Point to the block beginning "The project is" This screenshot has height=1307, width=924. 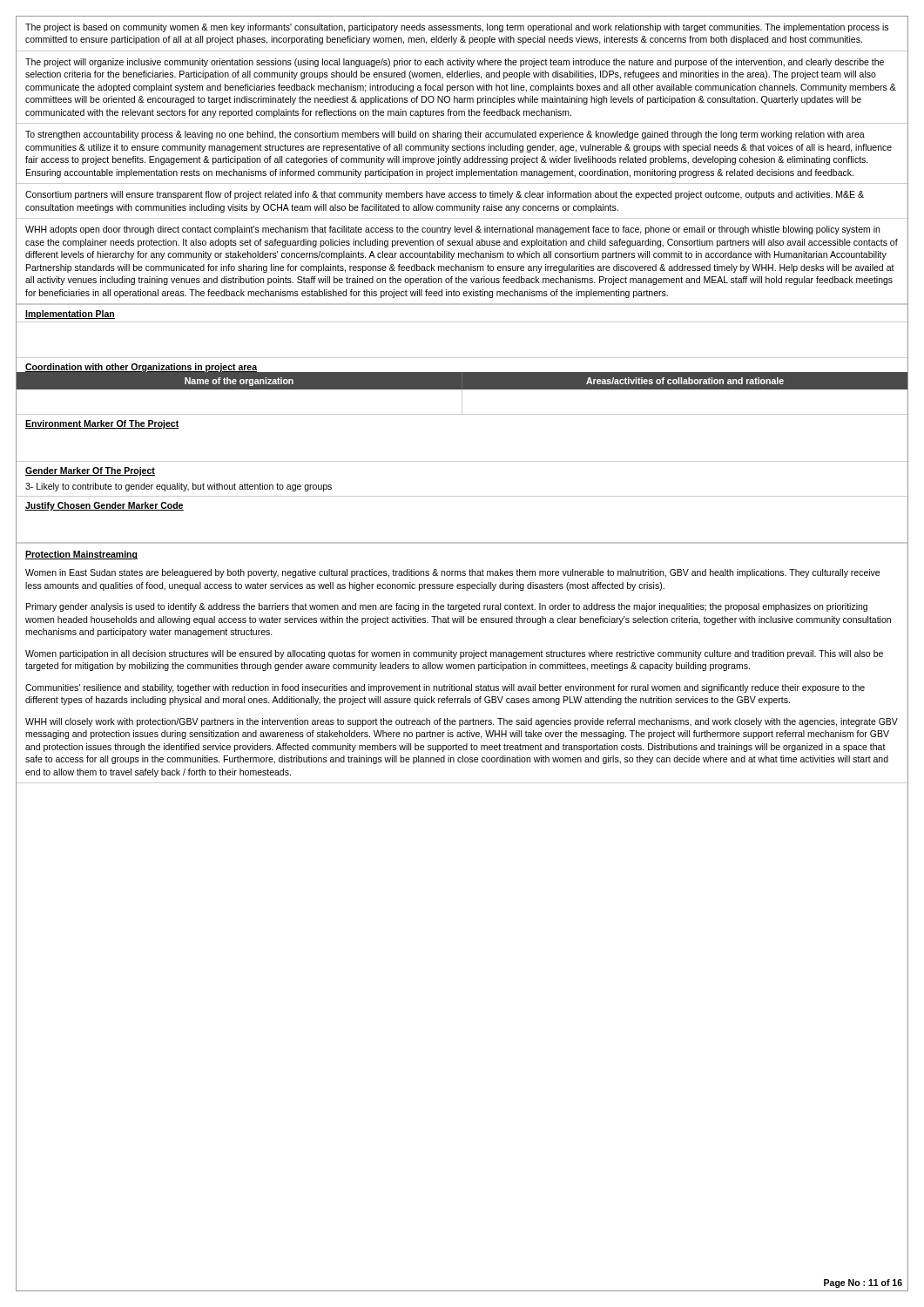(457, 33)
